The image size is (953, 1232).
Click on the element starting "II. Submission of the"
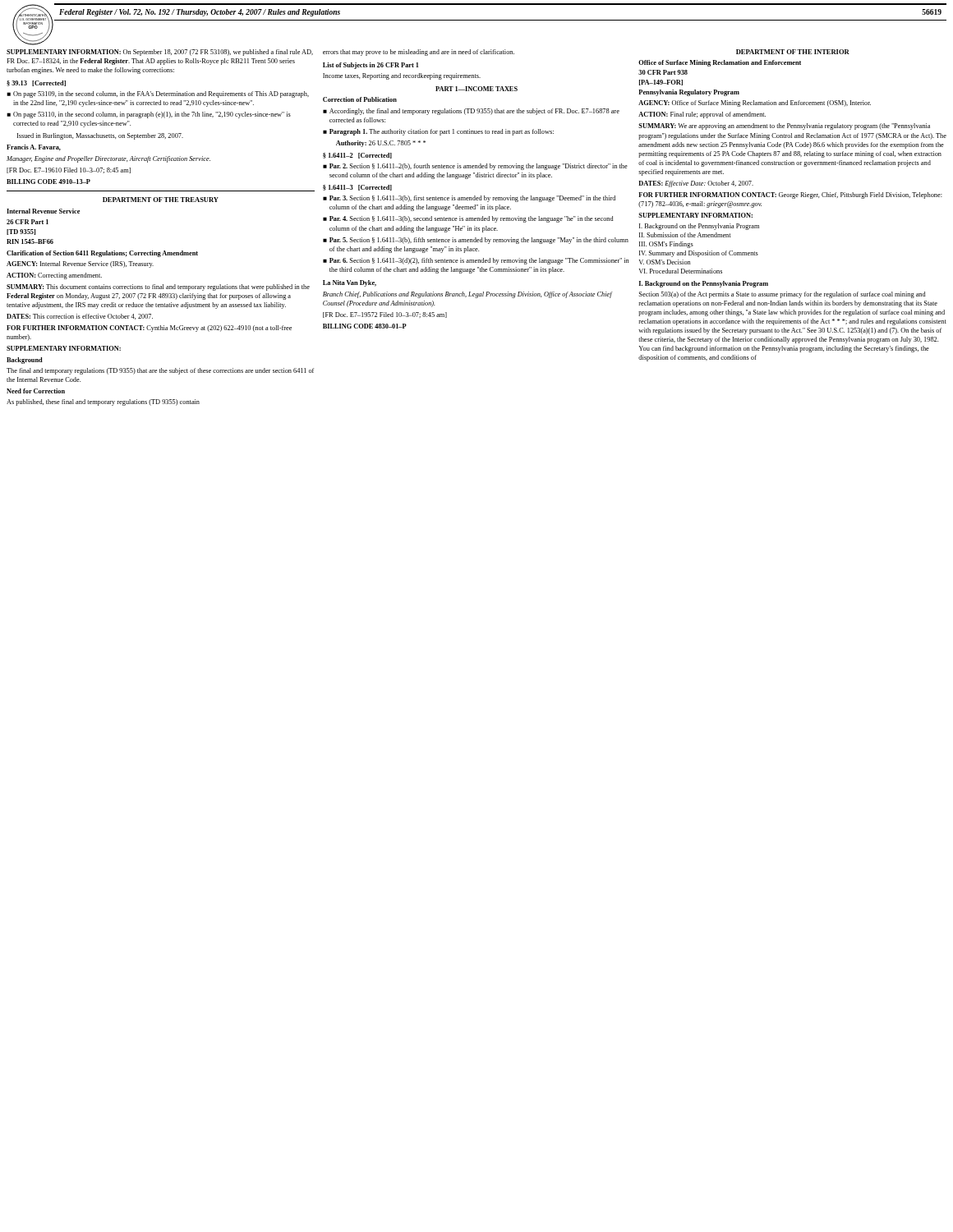click(685, 235)
